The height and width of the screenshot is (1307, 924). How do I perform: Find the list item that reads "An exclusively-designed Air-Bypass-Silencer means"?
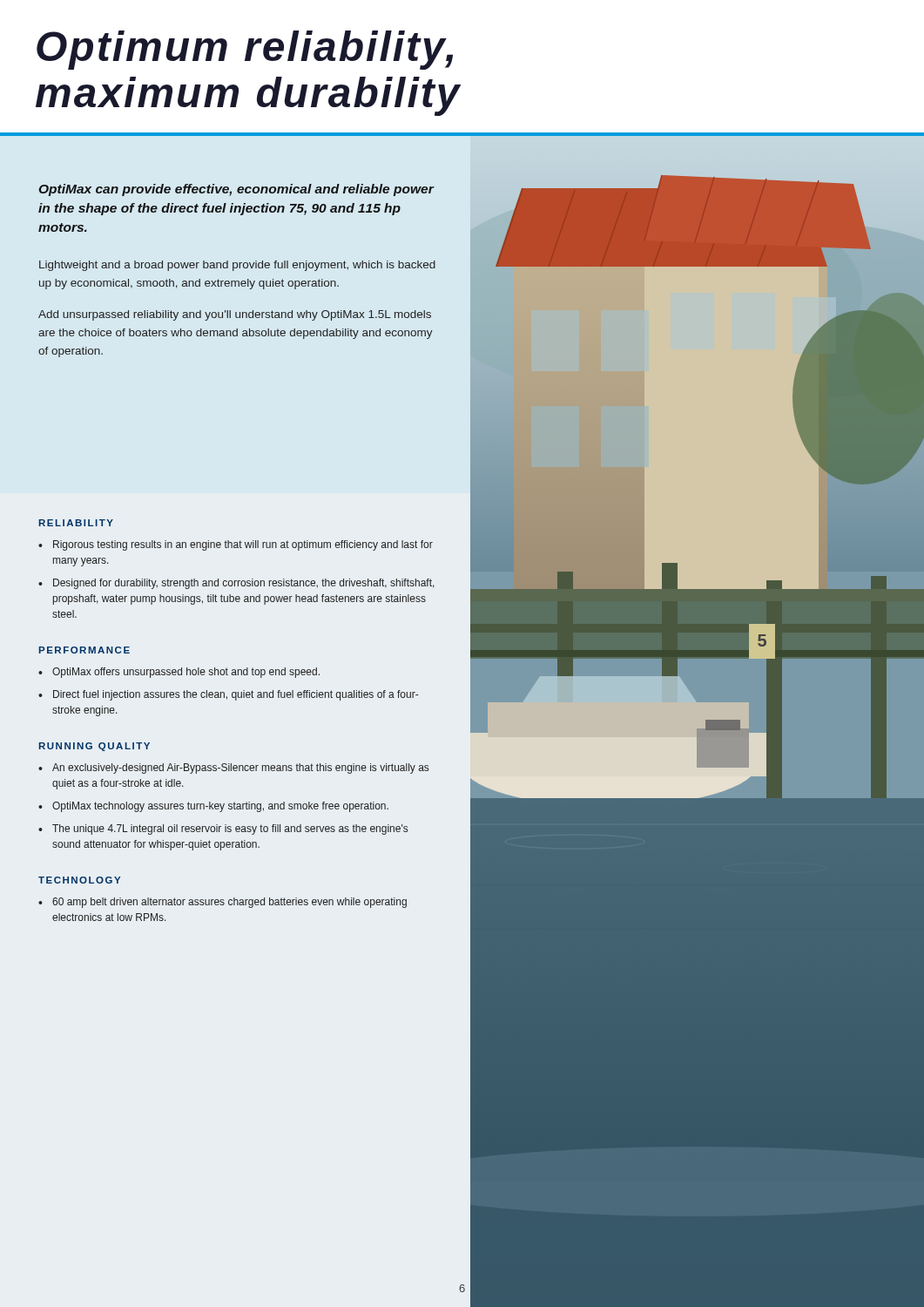pyautogui.click(x=241, y=775)
